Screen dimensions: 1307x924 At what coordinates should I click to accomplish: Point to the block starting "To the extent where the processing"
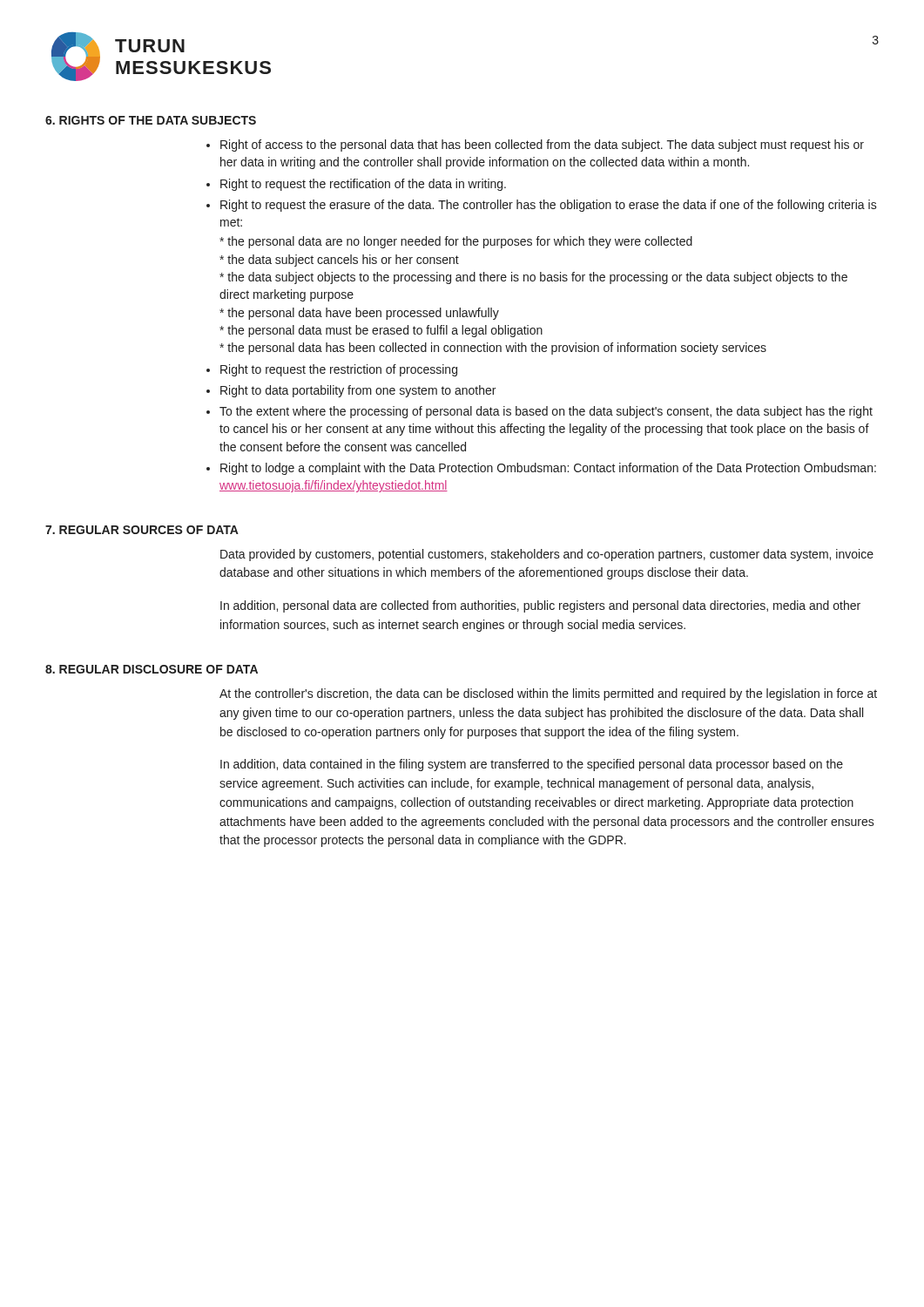pos(546,429)
